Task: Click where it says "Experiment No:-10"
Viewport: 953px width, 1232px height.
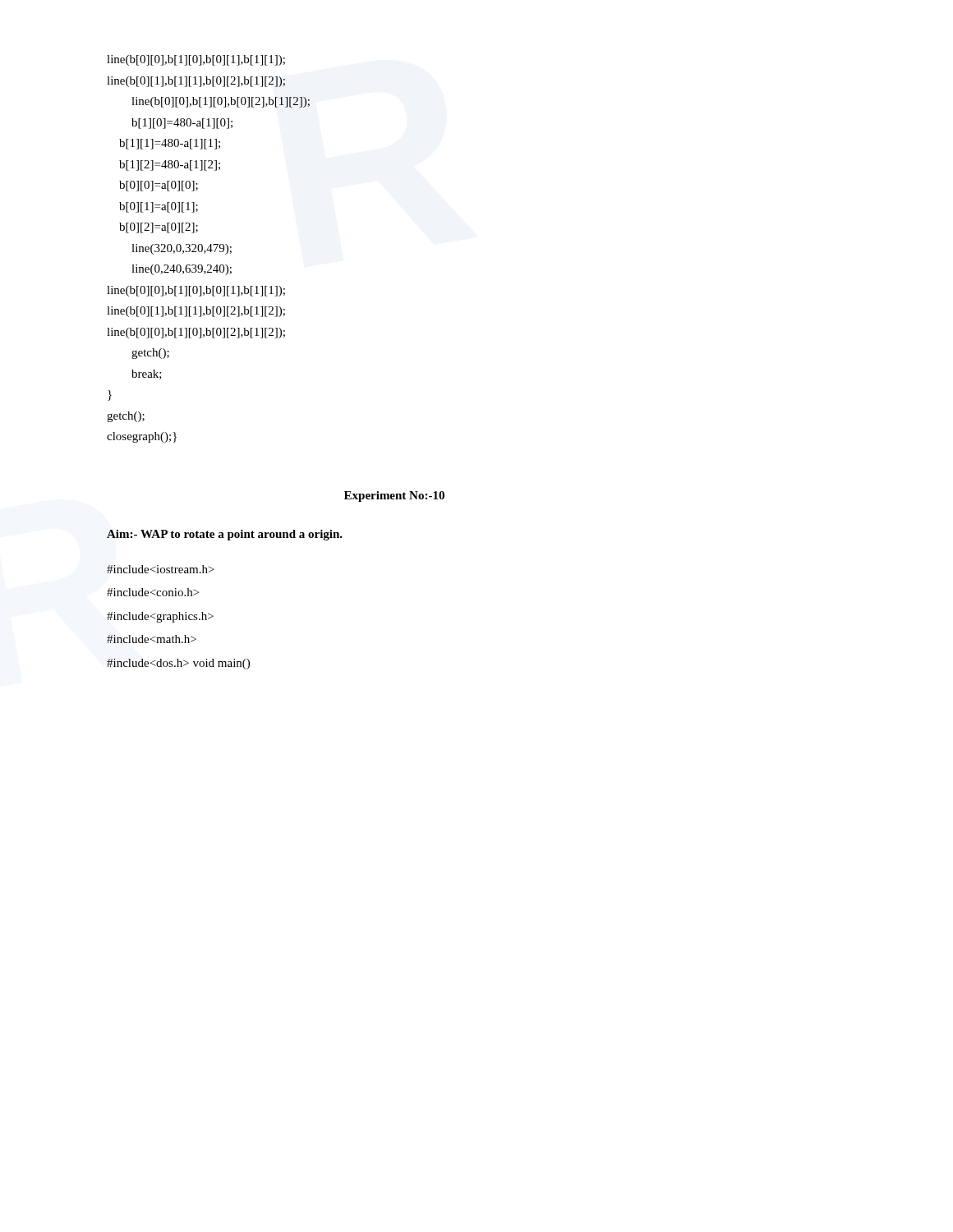Action: point(394,495)
